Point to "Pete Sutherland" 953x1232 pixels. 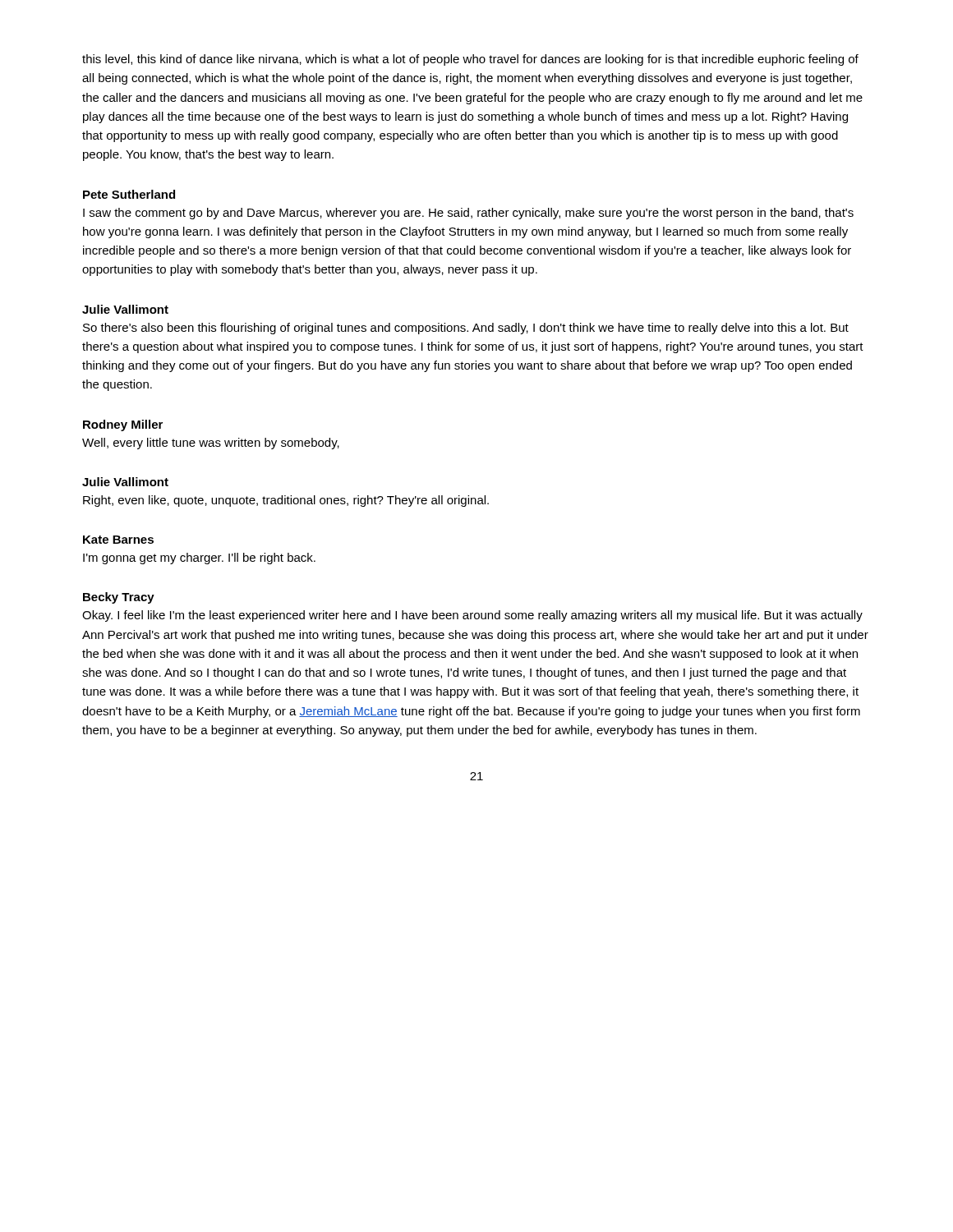click(129, 194)
